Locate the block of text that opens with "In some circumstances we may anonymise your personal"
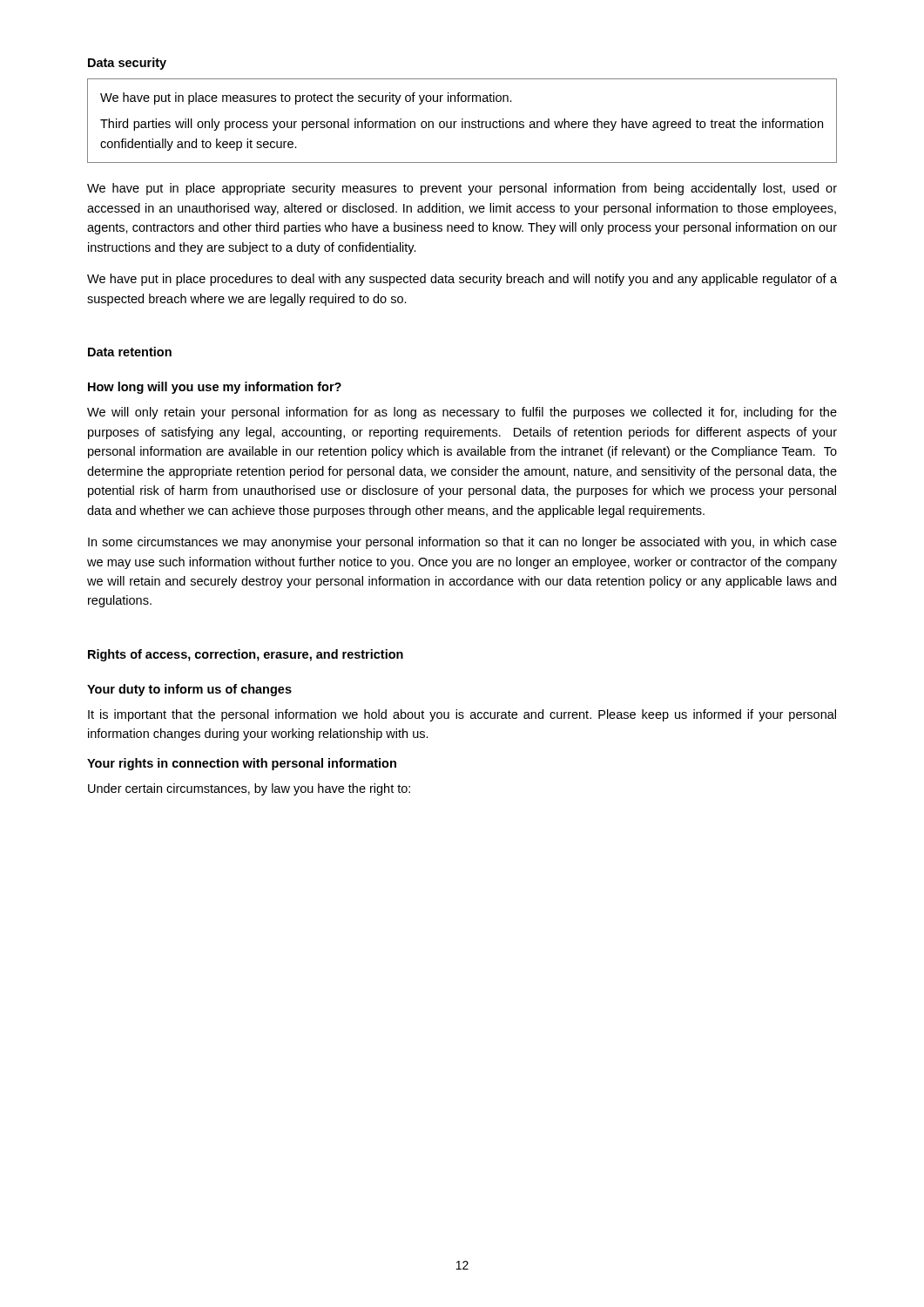924x1307 pixels. coord(462,571)
